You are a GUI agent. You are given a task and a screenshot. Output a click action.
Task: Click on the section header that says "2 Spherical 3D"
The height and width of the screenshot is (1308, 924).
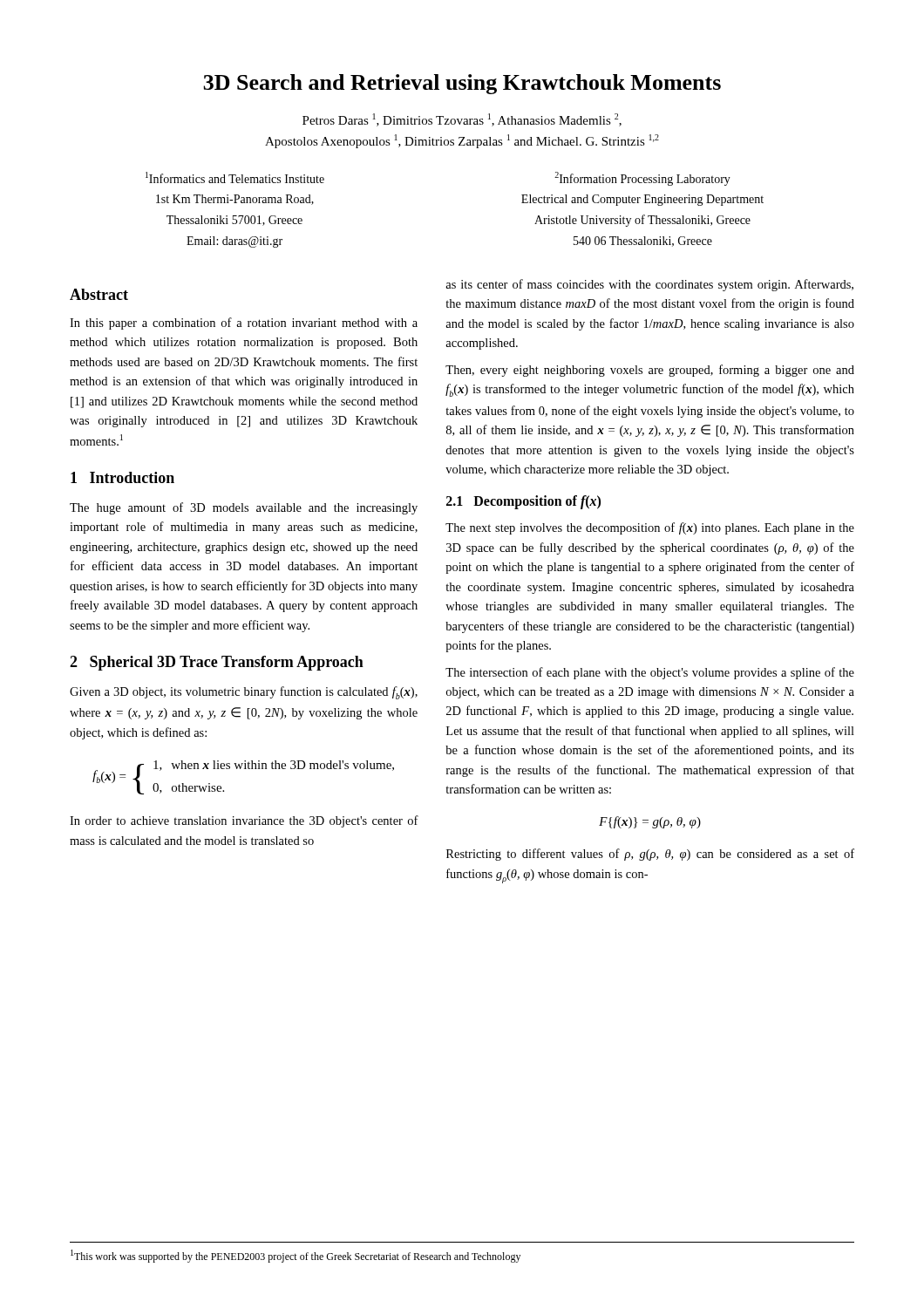[x=217, y=662]
